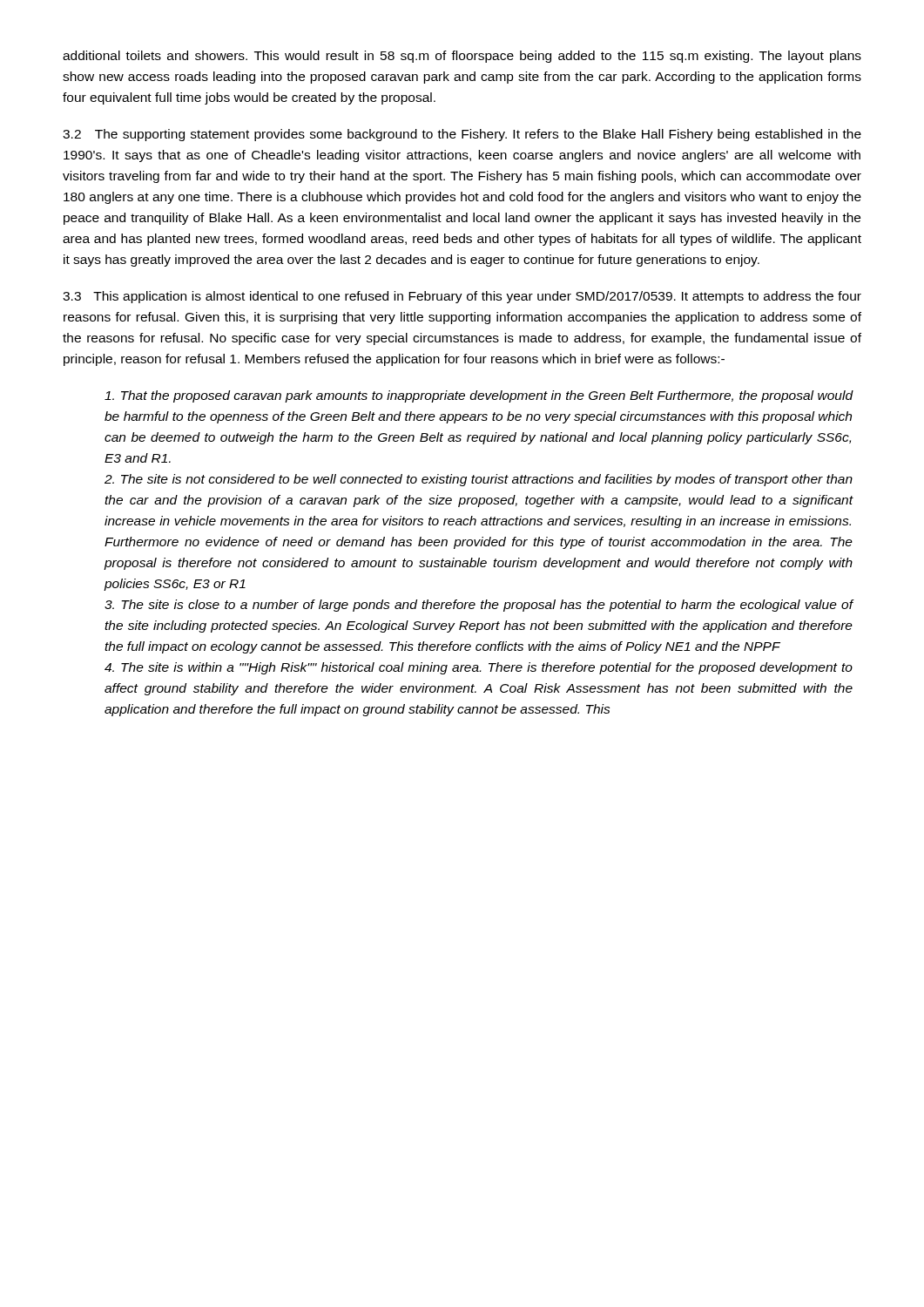Point to the region starting "2. The site"
This screenshot has width=924, height=1307.
coord(479,532)
